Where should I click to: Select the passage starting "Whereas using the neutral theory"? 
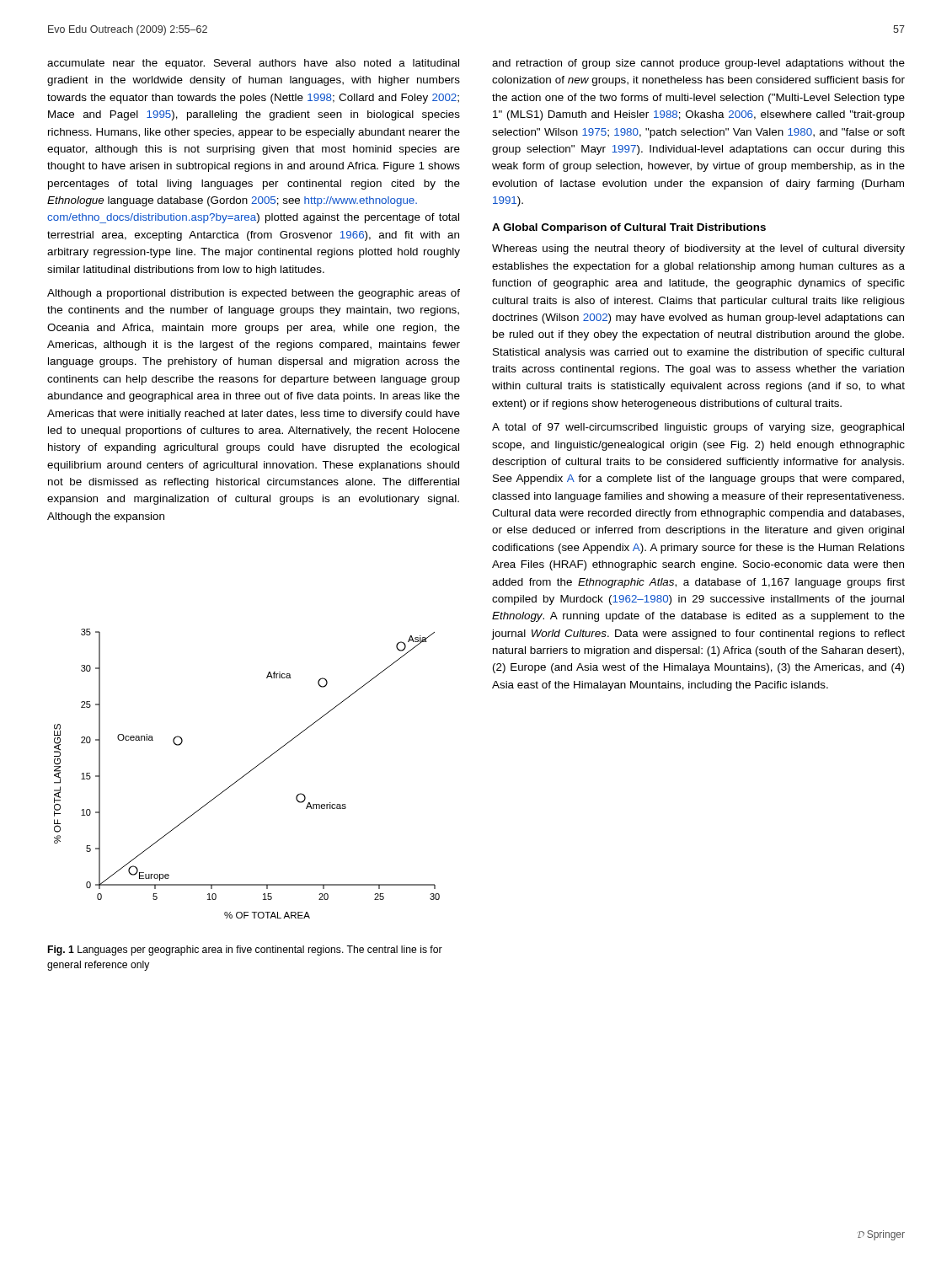click(698, 467)
